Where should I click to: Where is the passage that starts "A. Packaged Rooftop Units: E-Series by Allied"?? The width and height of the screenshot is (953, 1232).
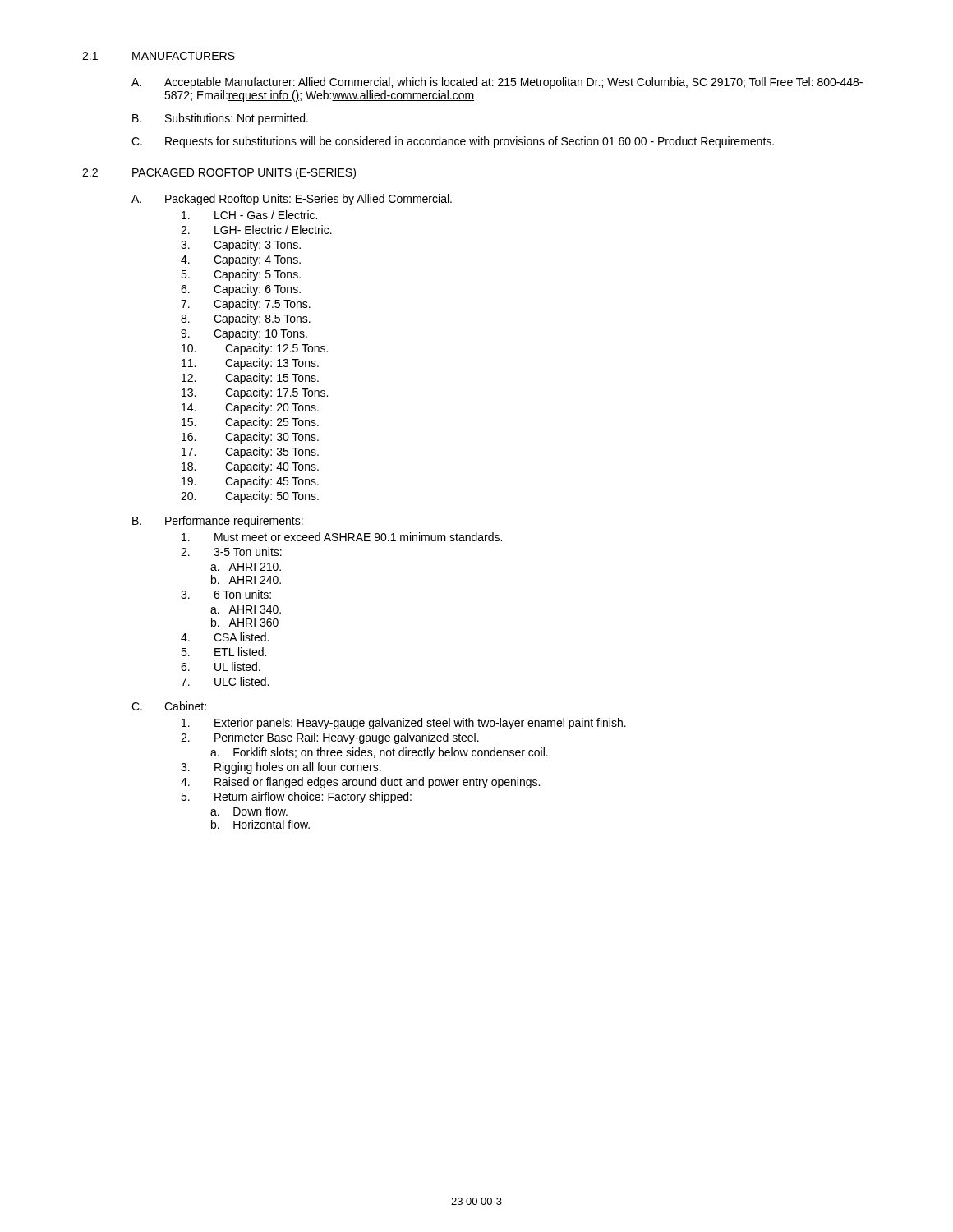click(x=292, y=348)
